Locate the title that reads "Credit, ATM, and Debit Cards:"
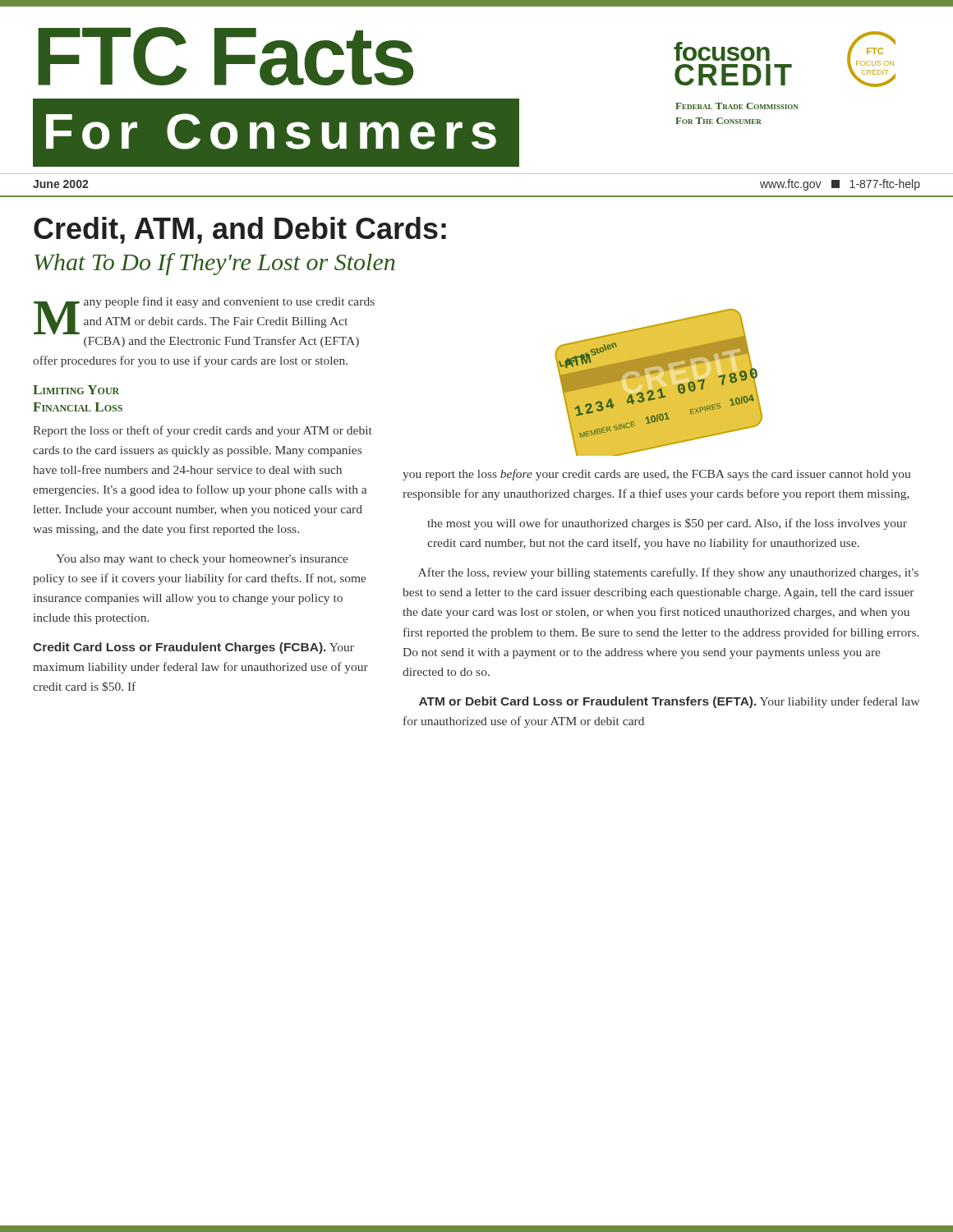This screenshot has width=953, height=1232. tap(241, 229)
